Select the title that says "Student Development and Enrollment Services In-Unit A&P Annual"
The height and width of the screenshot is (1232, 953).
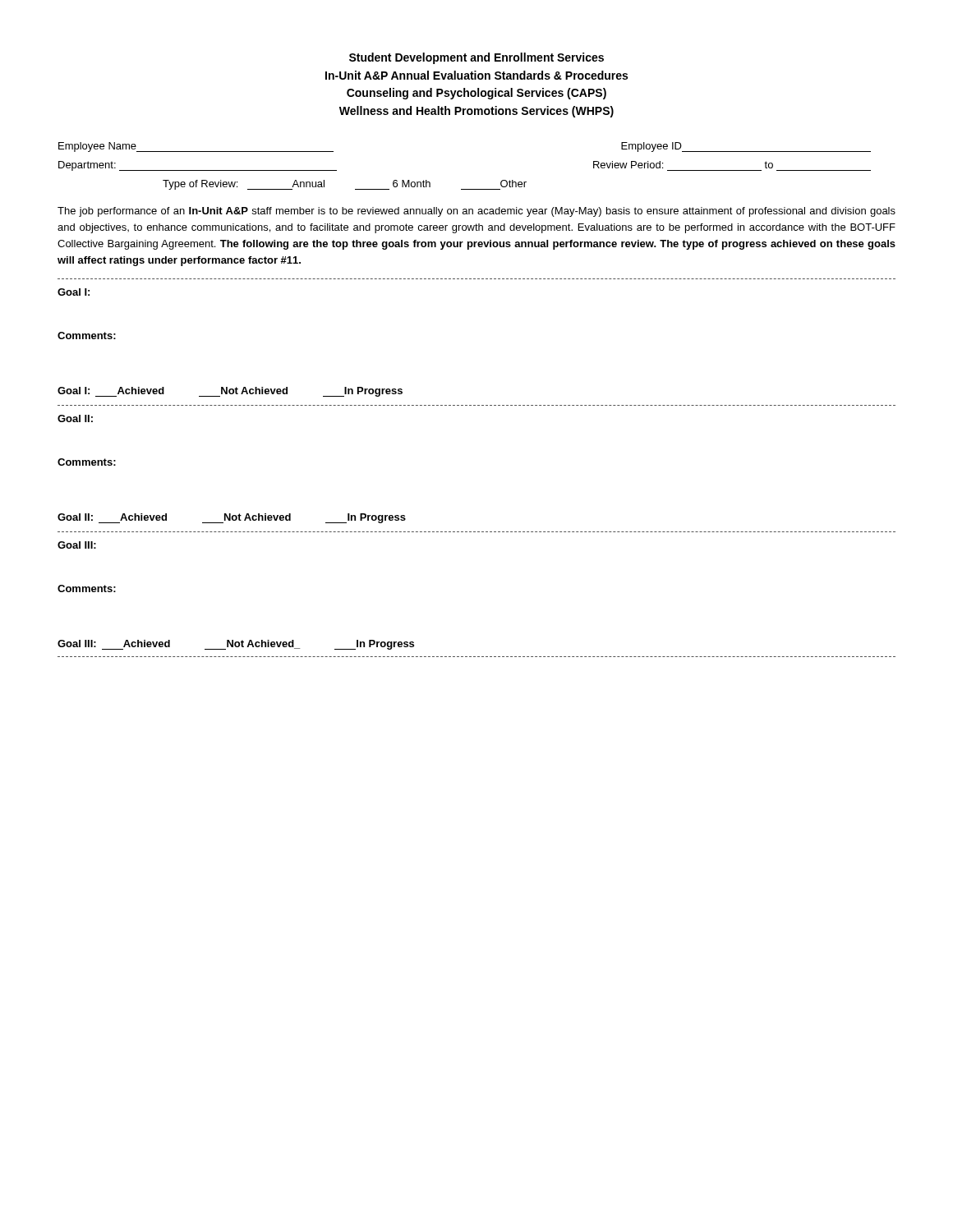(476, 85)
